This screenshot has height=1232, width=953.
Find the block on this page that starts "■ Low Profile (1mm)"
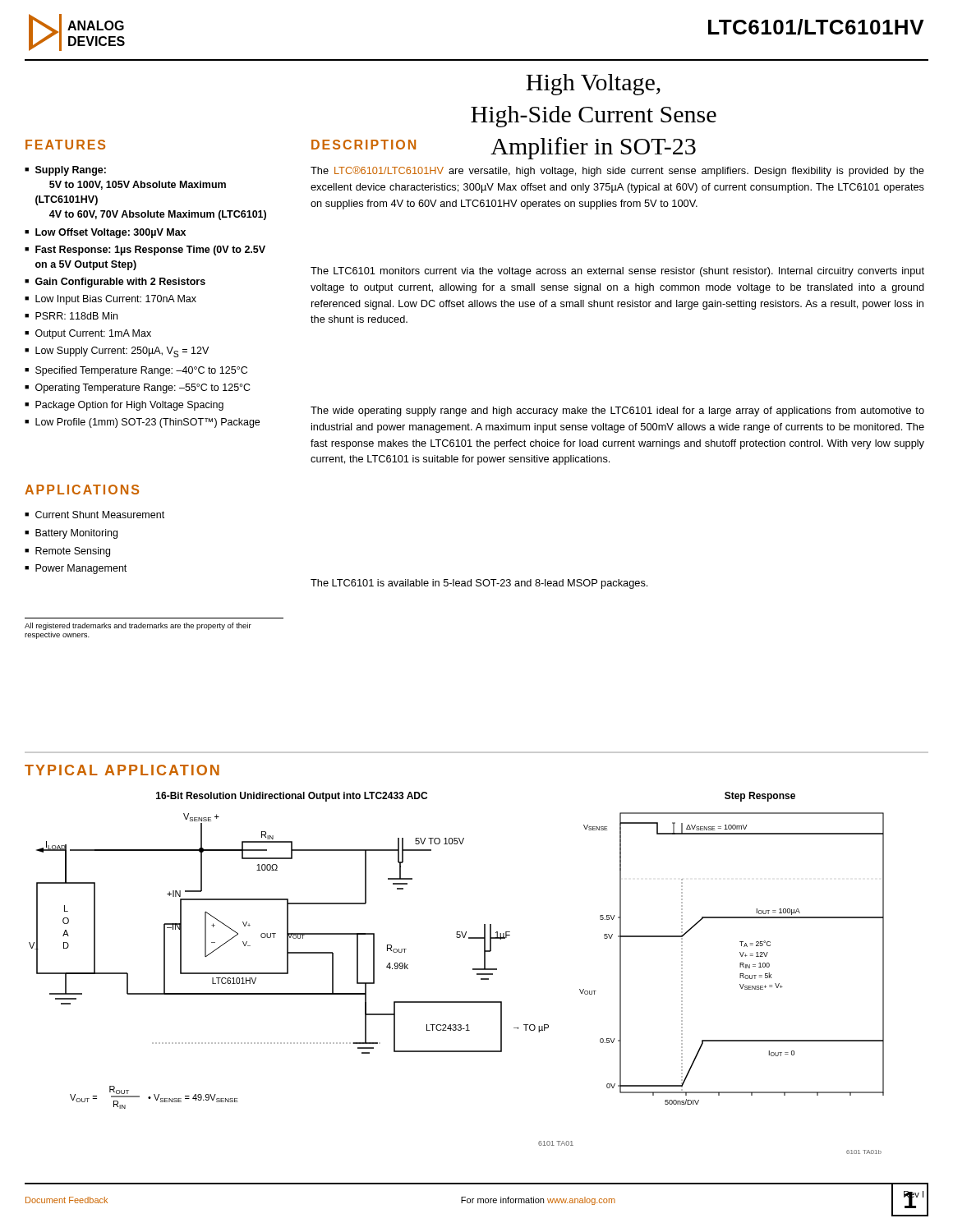142,423
